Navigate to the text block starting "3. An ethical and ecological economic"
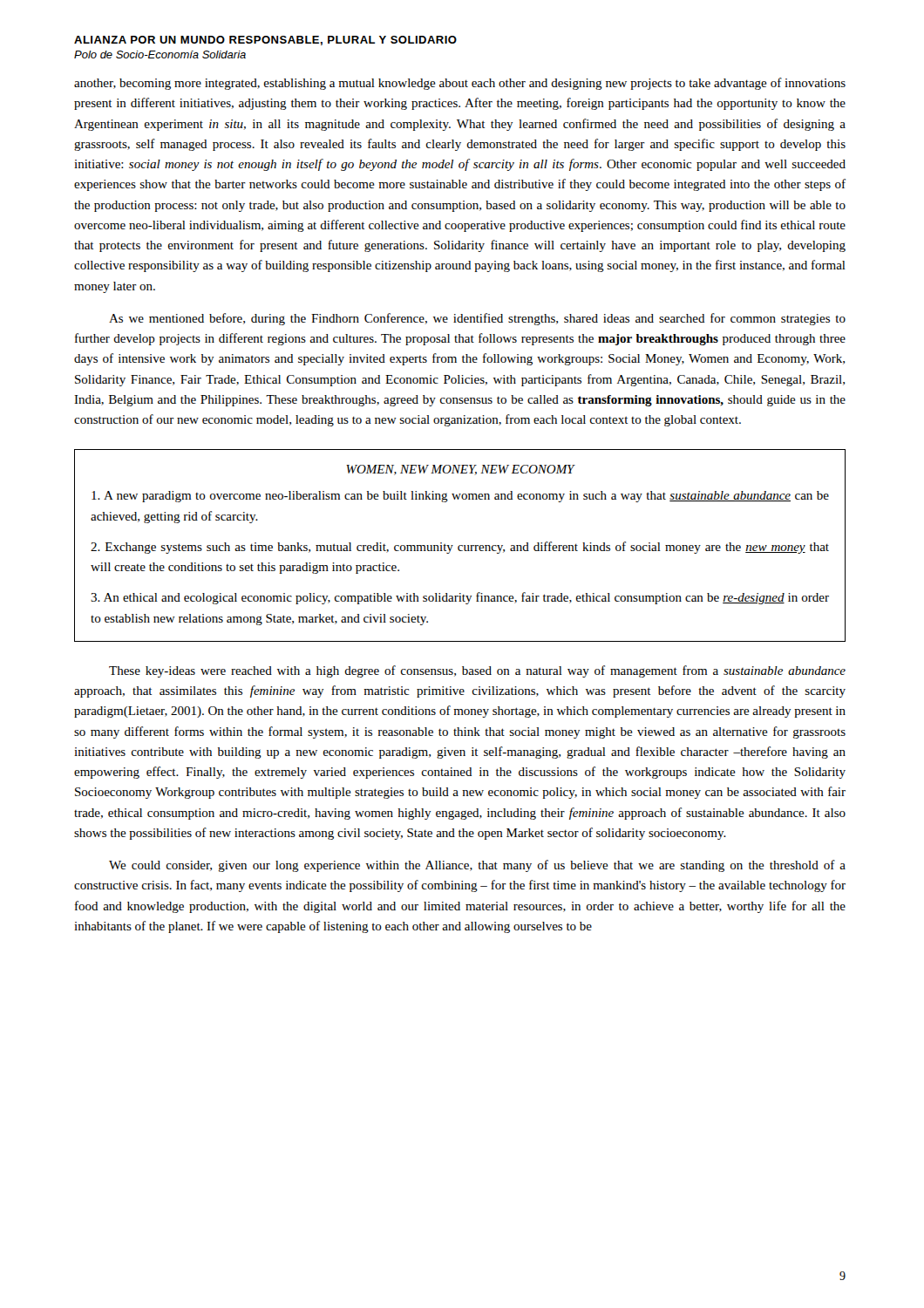Image resolution: width=924 pixels, height=1308 pixels. (460, 608)
